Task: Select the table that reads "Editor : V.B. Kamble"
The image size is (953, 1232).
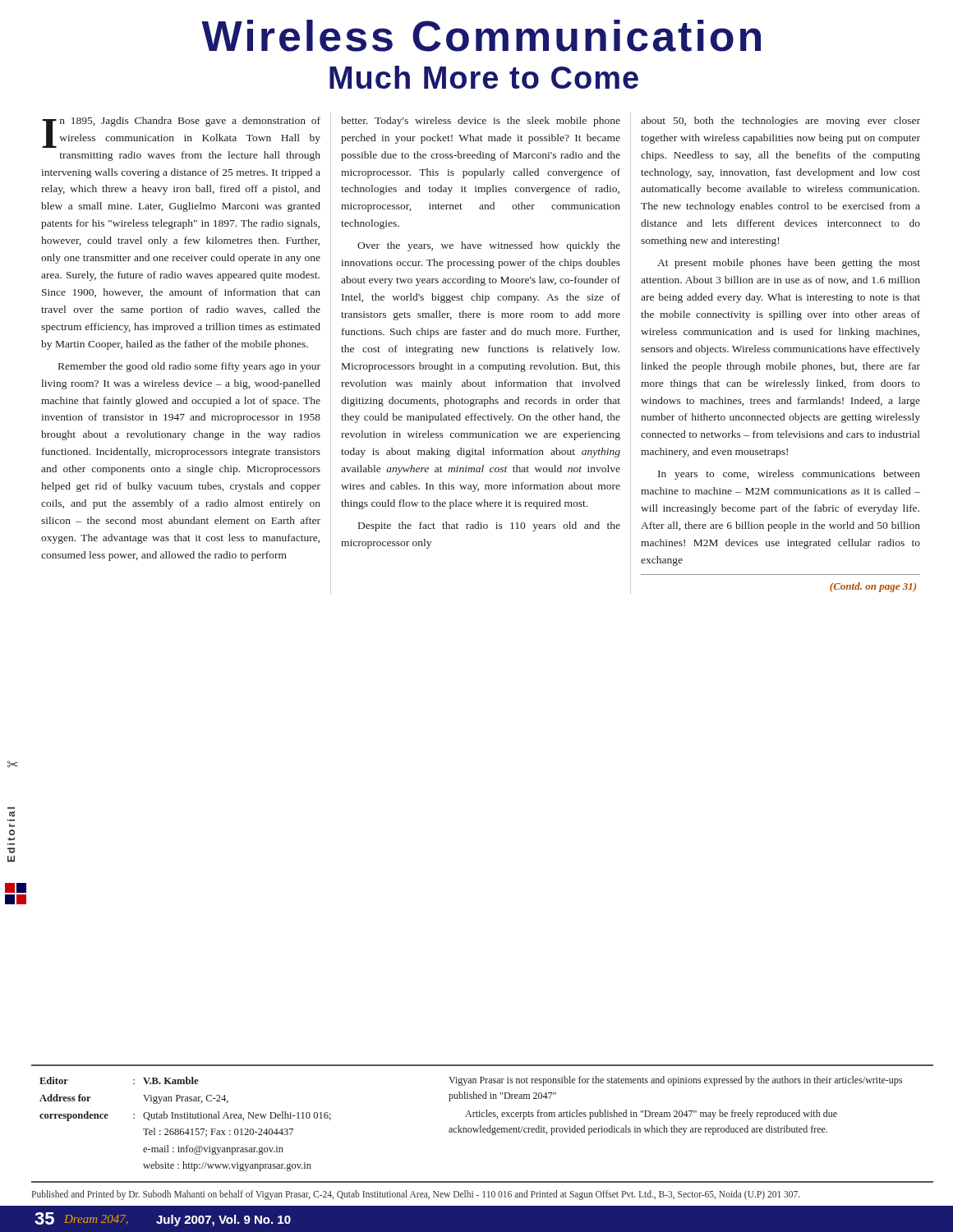Action: pos(482,1124)
